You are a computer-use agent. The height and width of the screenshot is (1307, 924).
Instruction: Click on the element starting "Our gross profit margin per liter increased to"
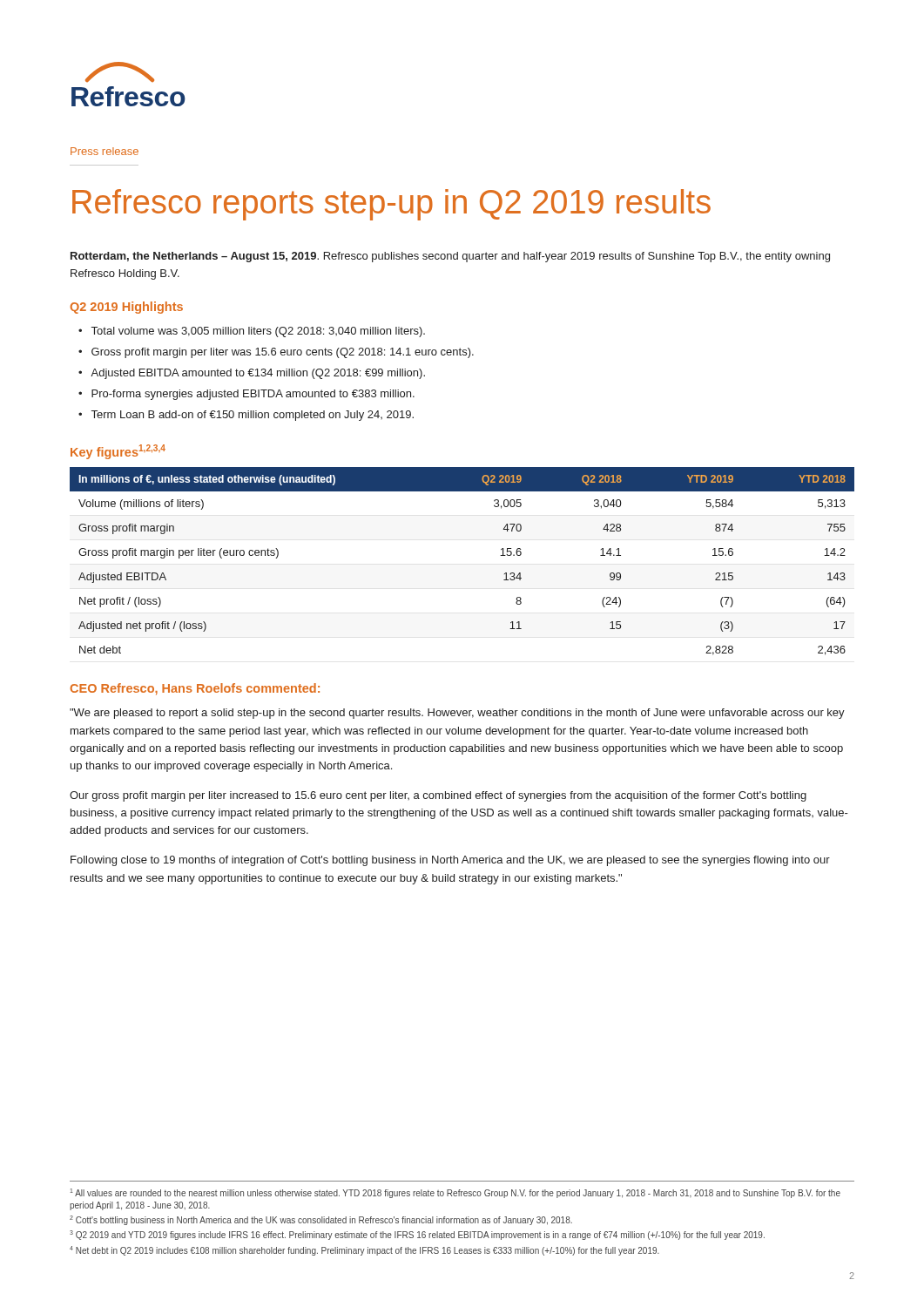click(x=459, y=813)
